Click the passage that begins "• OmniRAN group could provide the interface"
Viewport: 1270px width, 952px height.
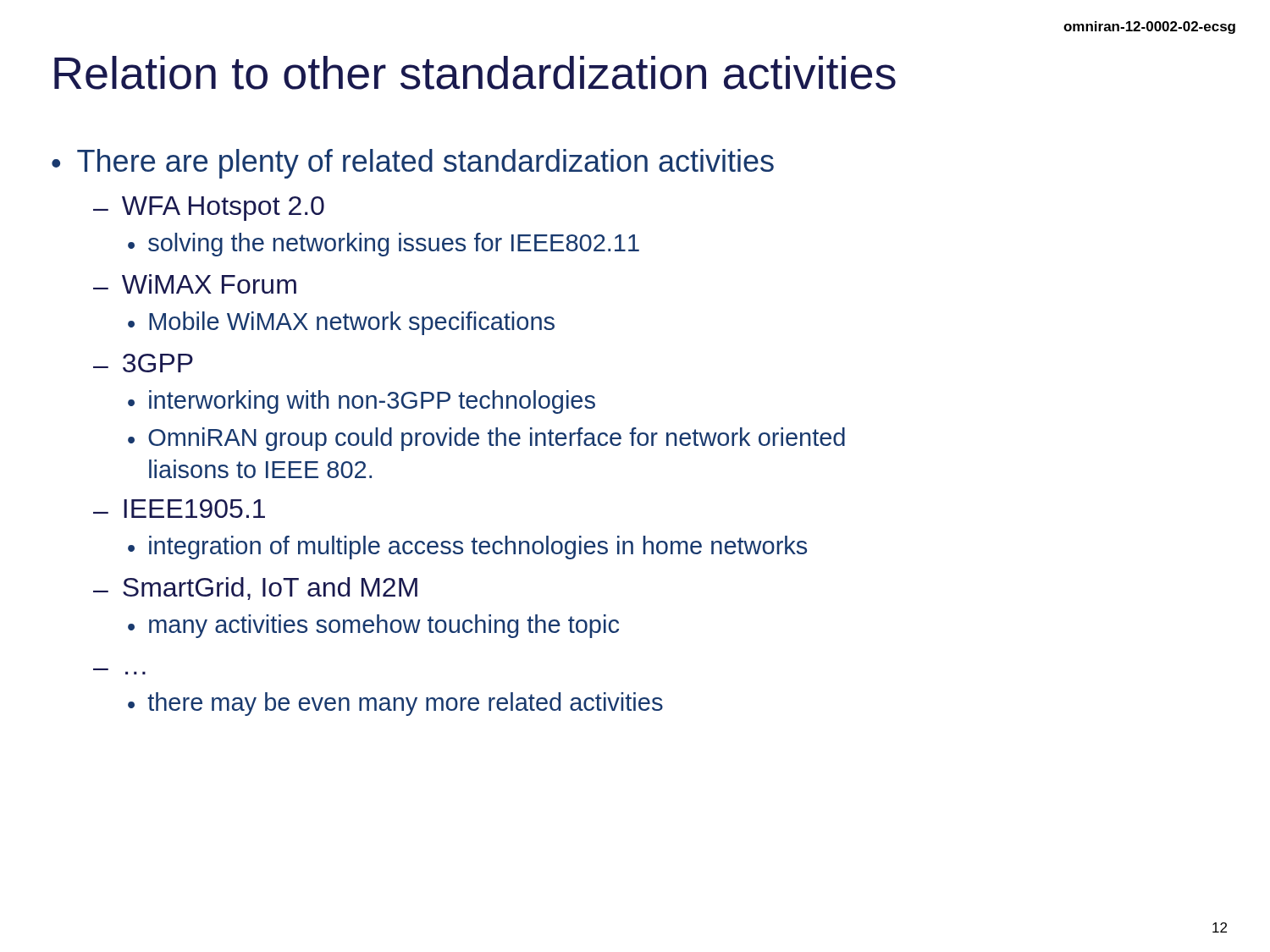click(673, 455)
